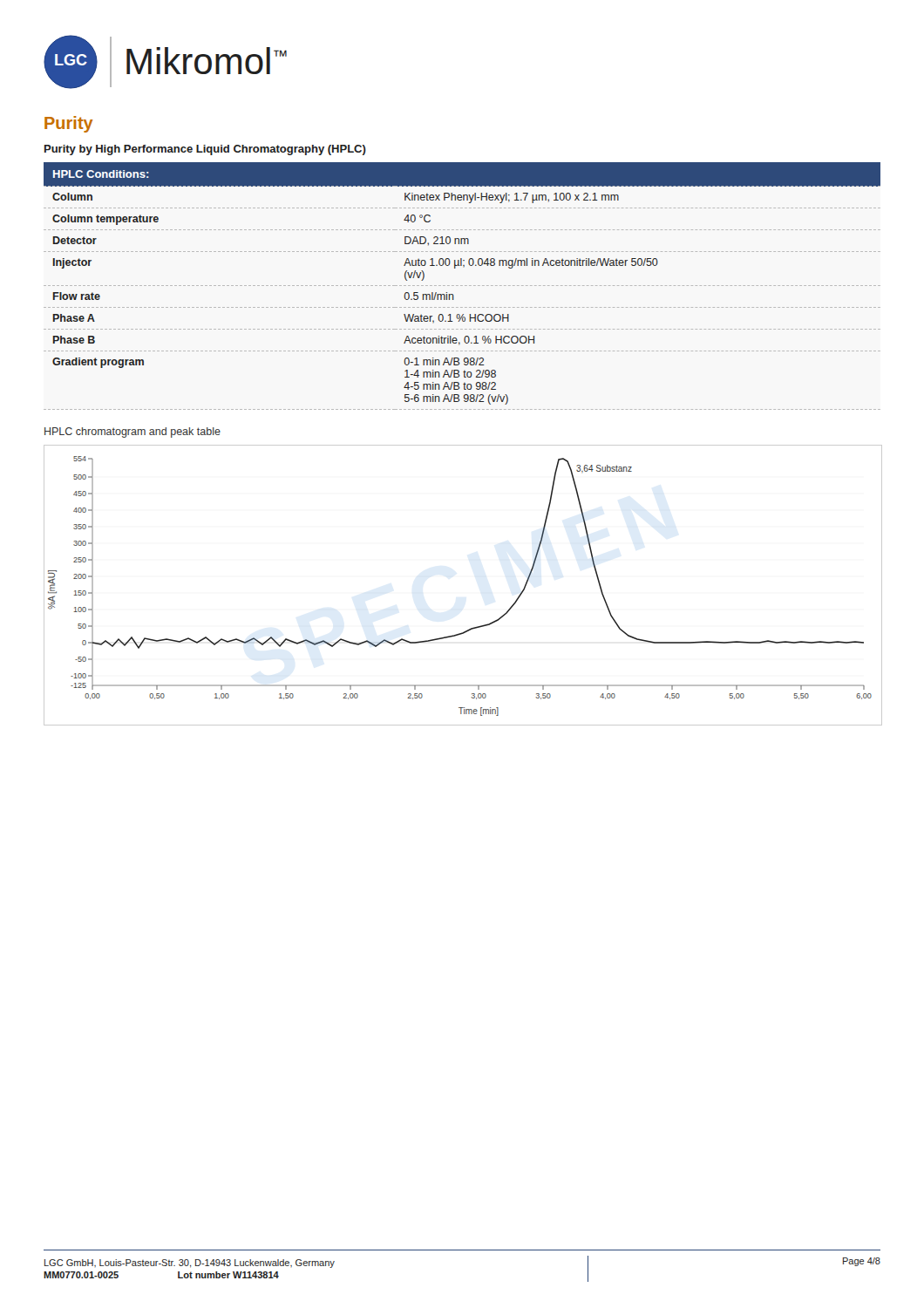This screenshot has width=924, height=1308.
Task: Locate the continuous plot
Action: tap(463, 585)
